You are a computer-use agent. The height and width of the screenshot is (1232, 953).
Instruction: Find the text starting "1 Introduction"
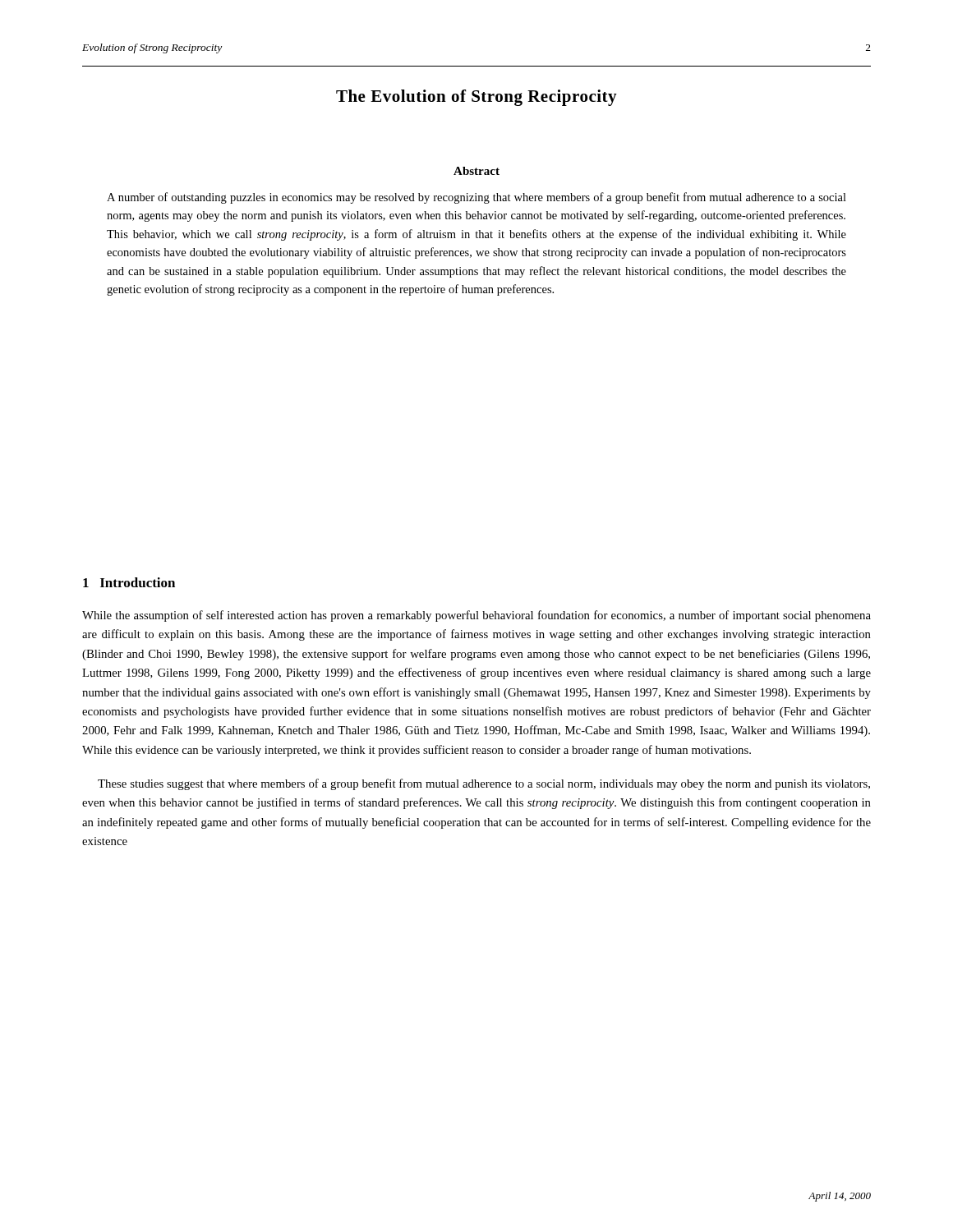pos(129,583)
